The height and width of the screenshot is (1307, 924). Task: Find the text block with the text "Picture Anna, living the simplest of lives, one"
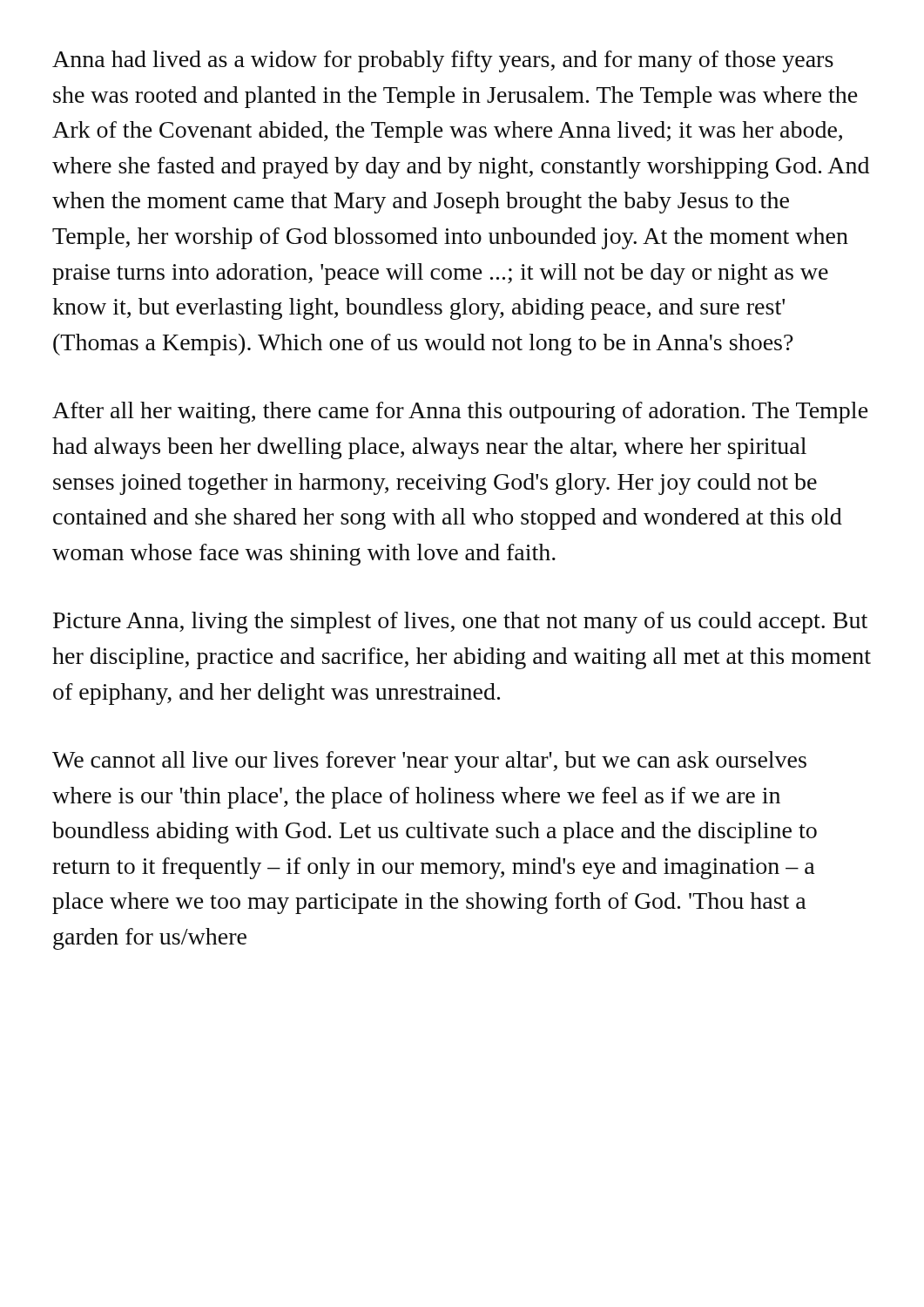click(462, 656)
